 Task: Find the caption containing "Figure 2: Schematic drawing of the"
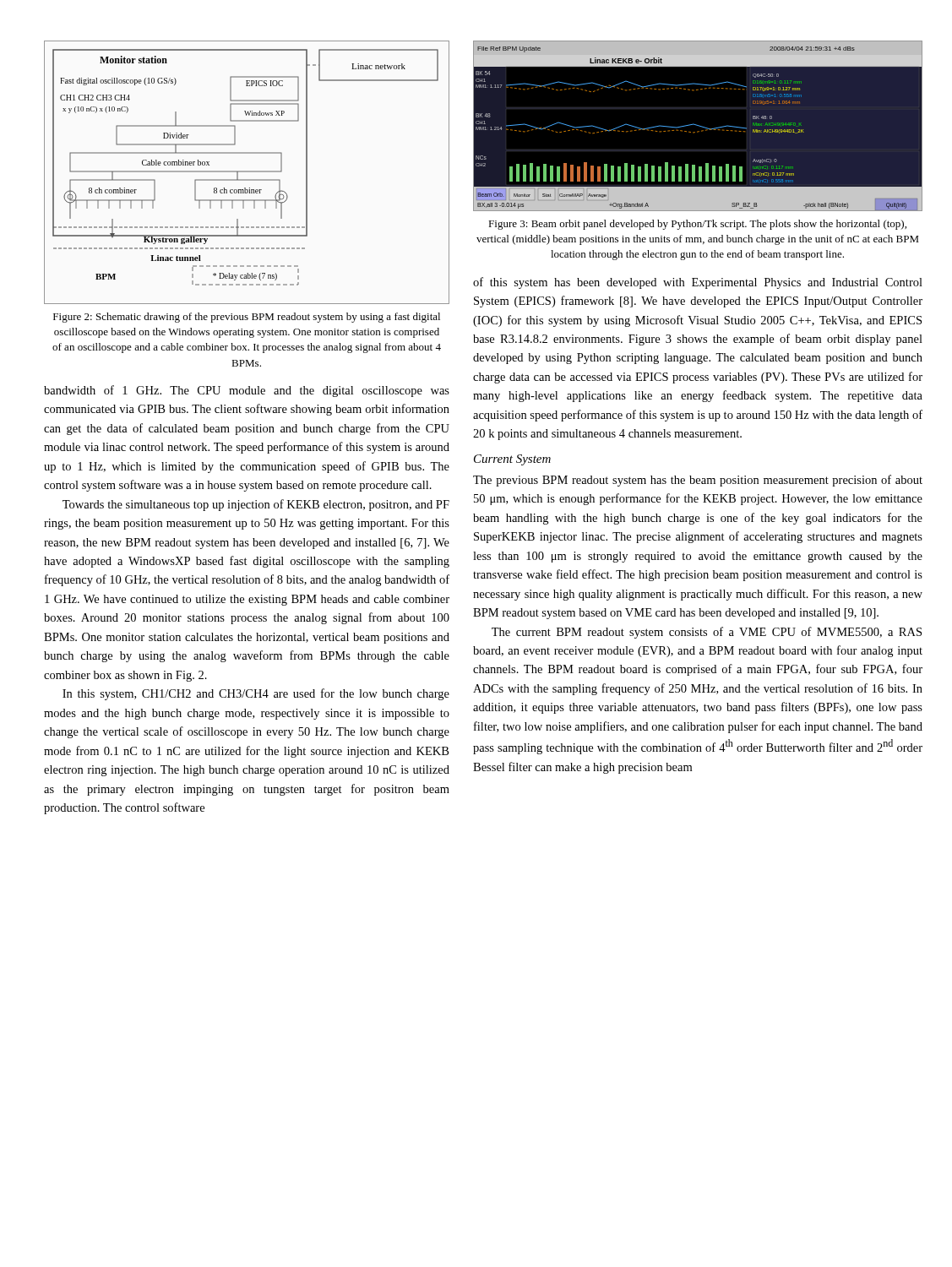coord(247,339)
